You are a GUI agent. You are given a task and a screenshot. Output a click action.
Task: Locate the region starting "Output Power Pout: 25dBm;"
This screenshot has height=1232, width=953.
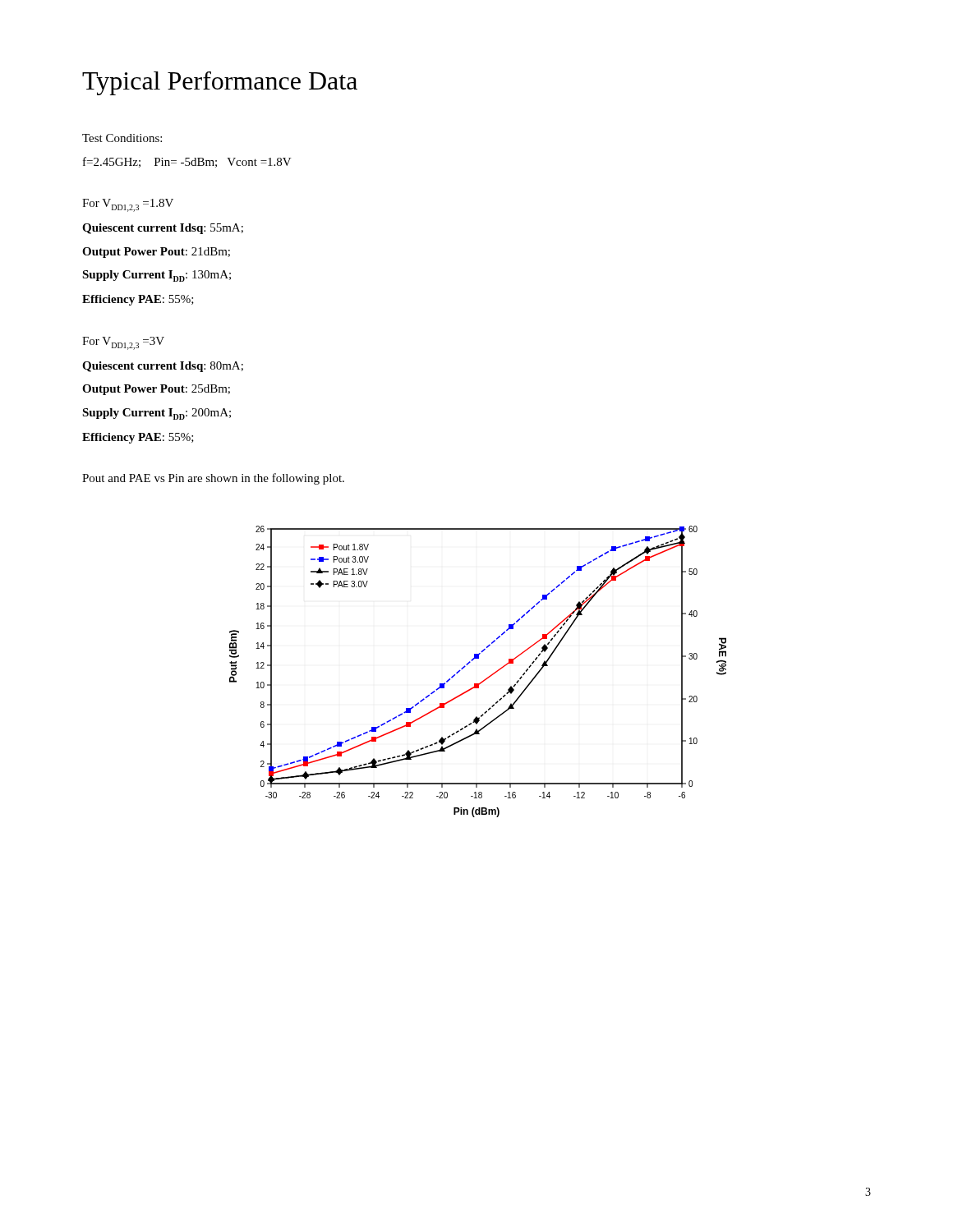coord(156,389)
